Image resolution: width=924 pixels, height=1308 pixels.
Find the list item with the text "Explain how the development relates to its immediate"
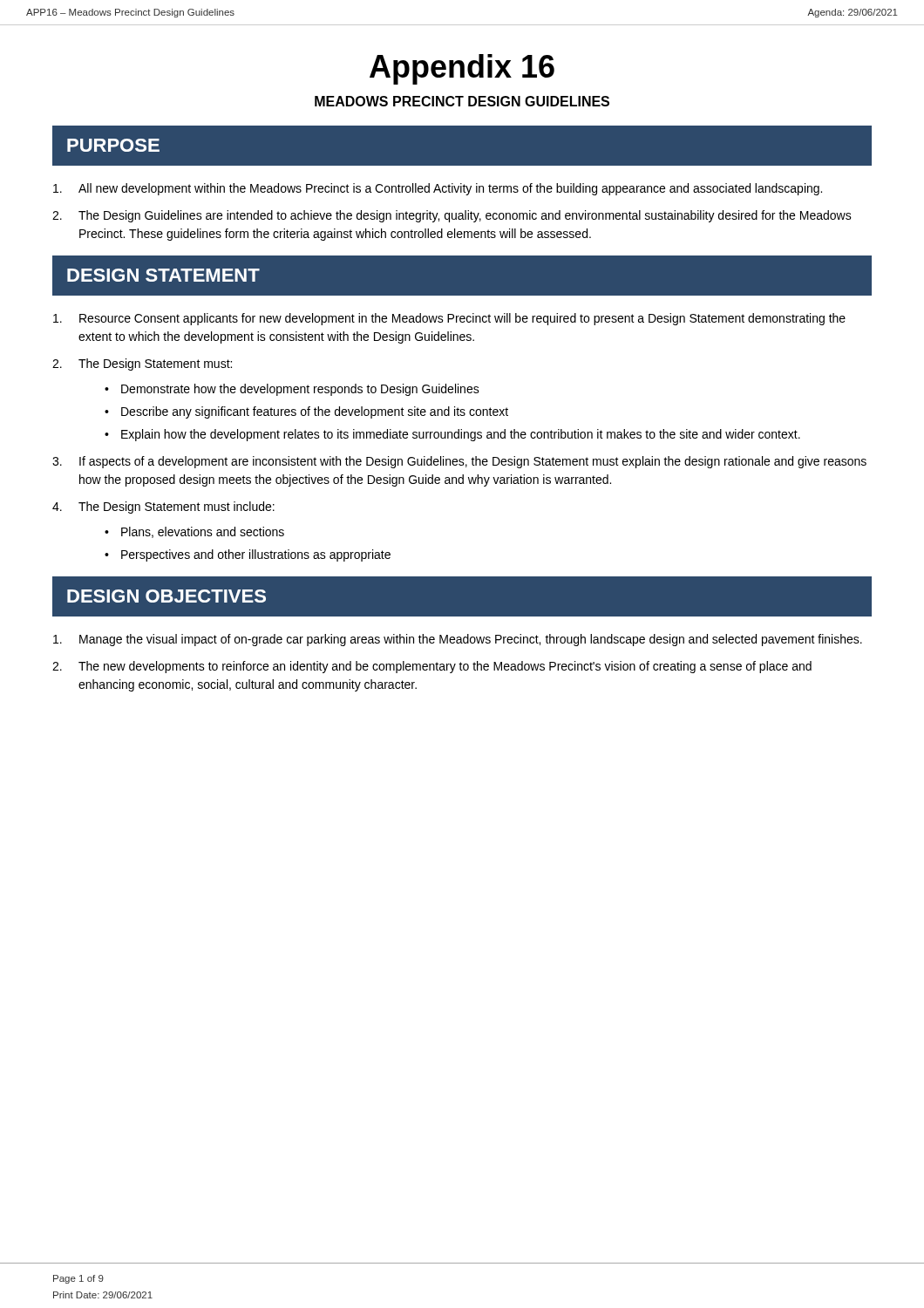click(461, 434)
